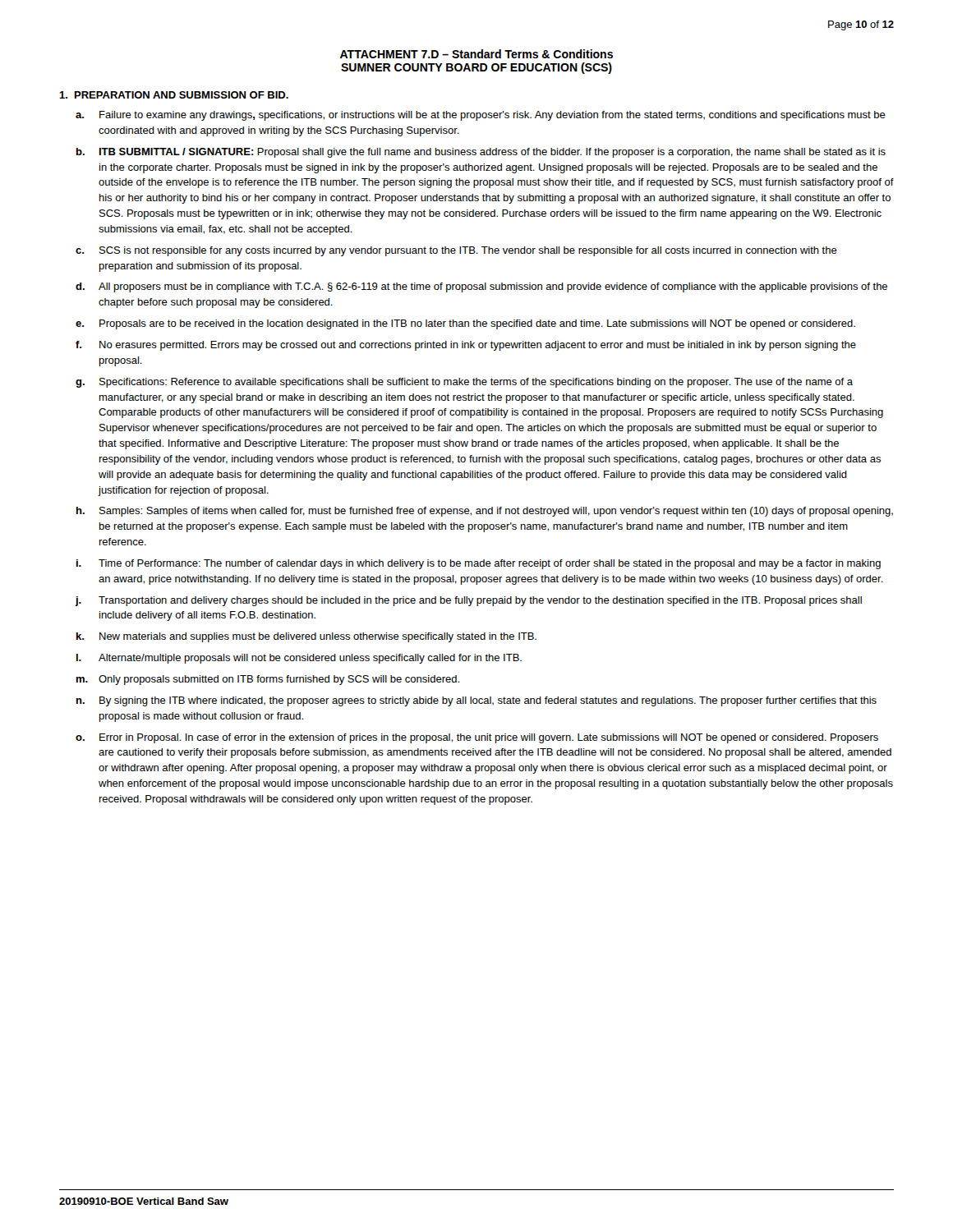Find the block on this page that starts "b. ITB SUBMITTAL / SIGNATURE: Proposal shall"
This screenshot has width=953, height=1232.
pyautogui.click(x=485, y=191)
